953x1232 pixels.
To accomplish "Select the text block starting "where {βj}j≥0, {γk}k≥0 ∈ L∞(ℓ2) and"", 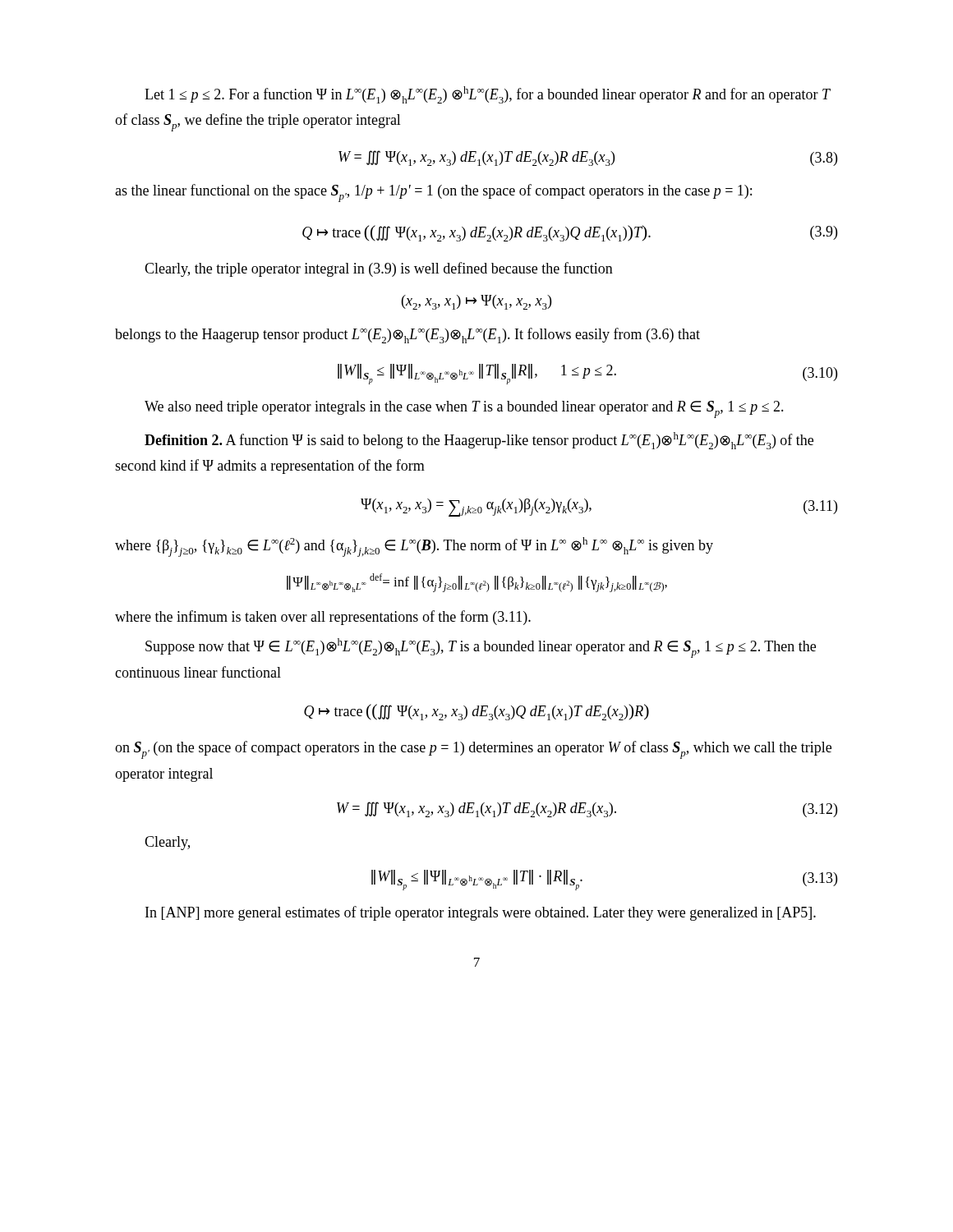I will pyautogui.click(x=414, y=546).
